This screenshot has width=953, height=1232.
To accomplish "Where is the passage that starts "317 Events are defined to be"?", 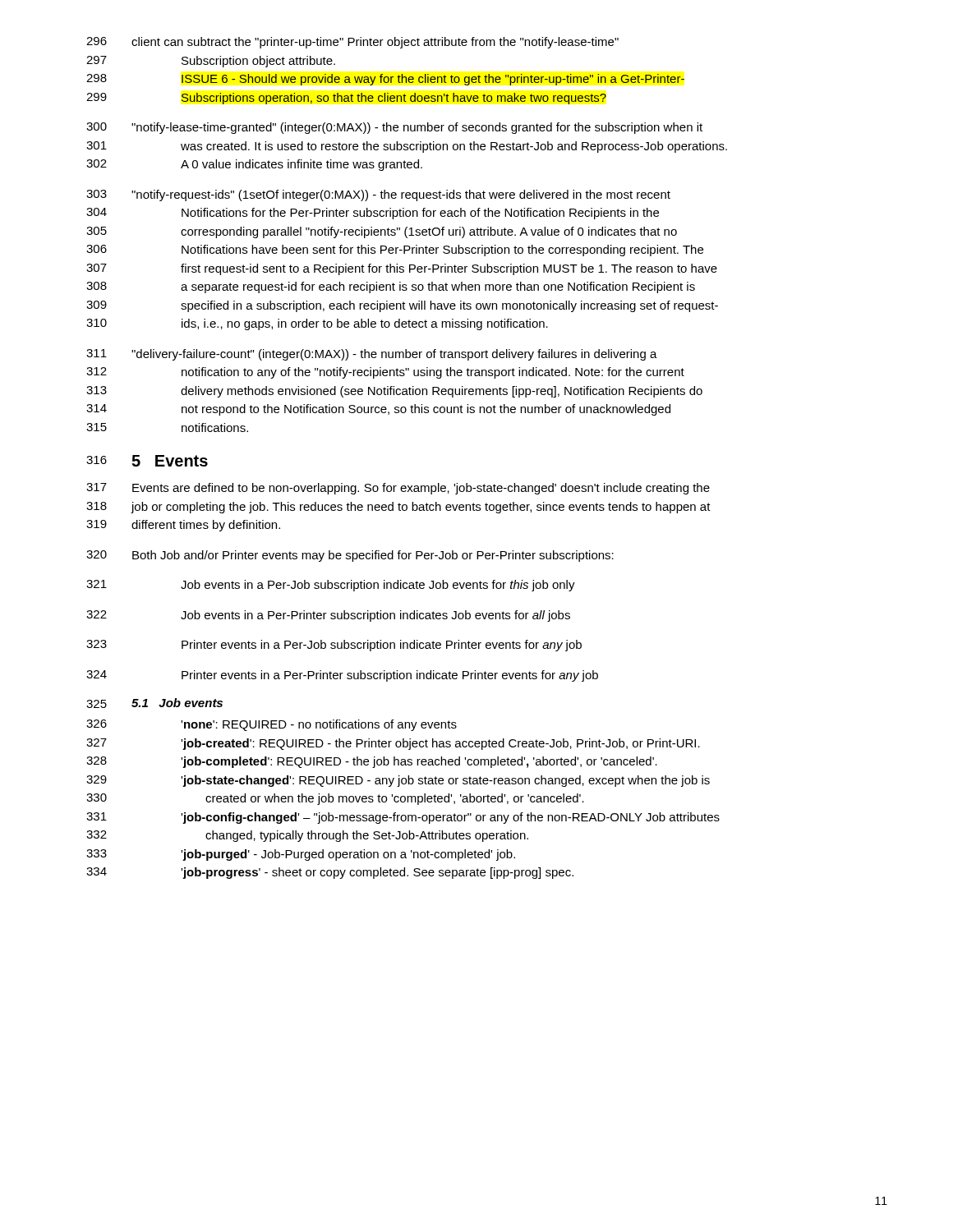I will [x=476, y=507].
